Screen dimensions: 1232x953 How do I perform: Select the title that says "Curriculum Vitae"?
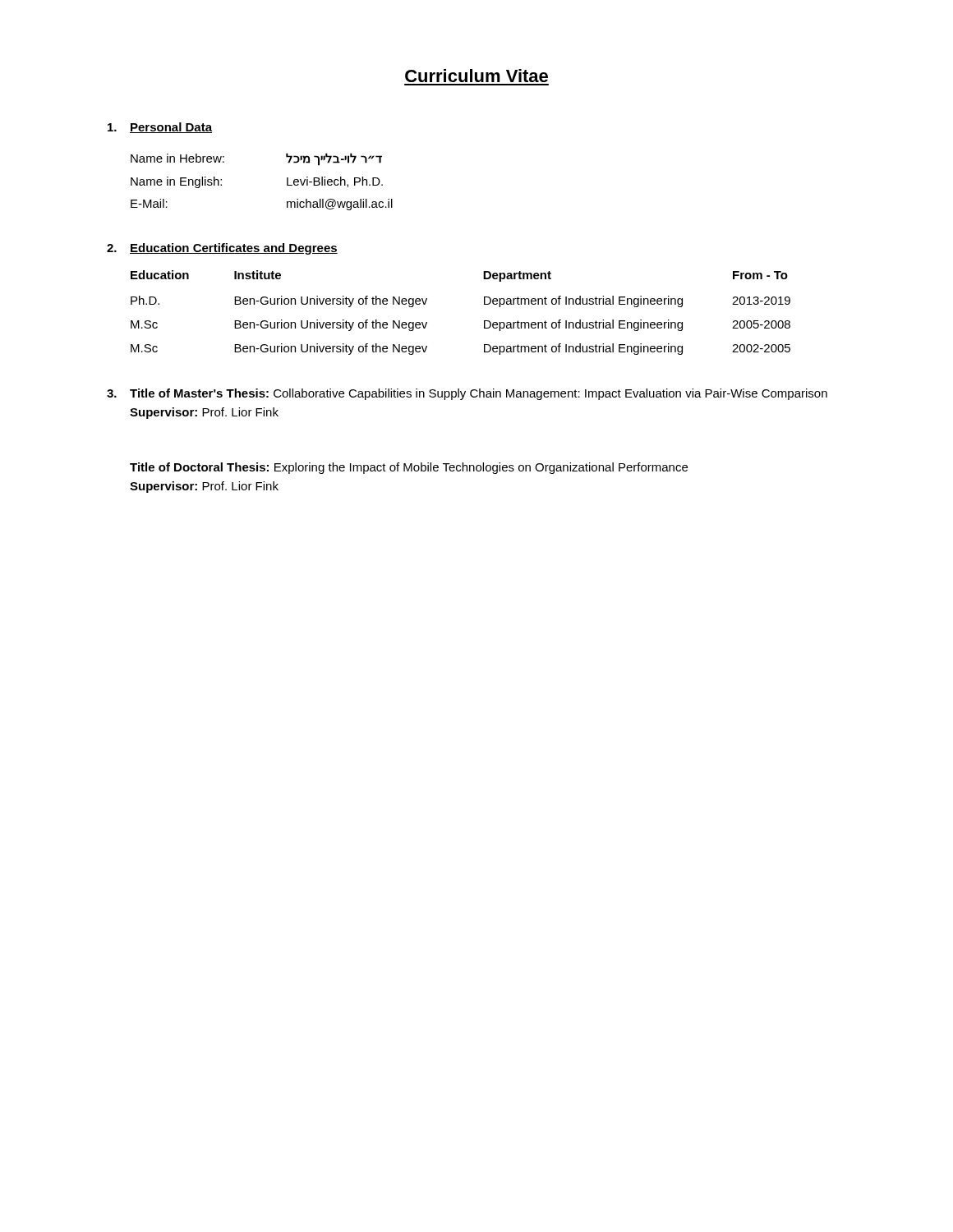476,76
